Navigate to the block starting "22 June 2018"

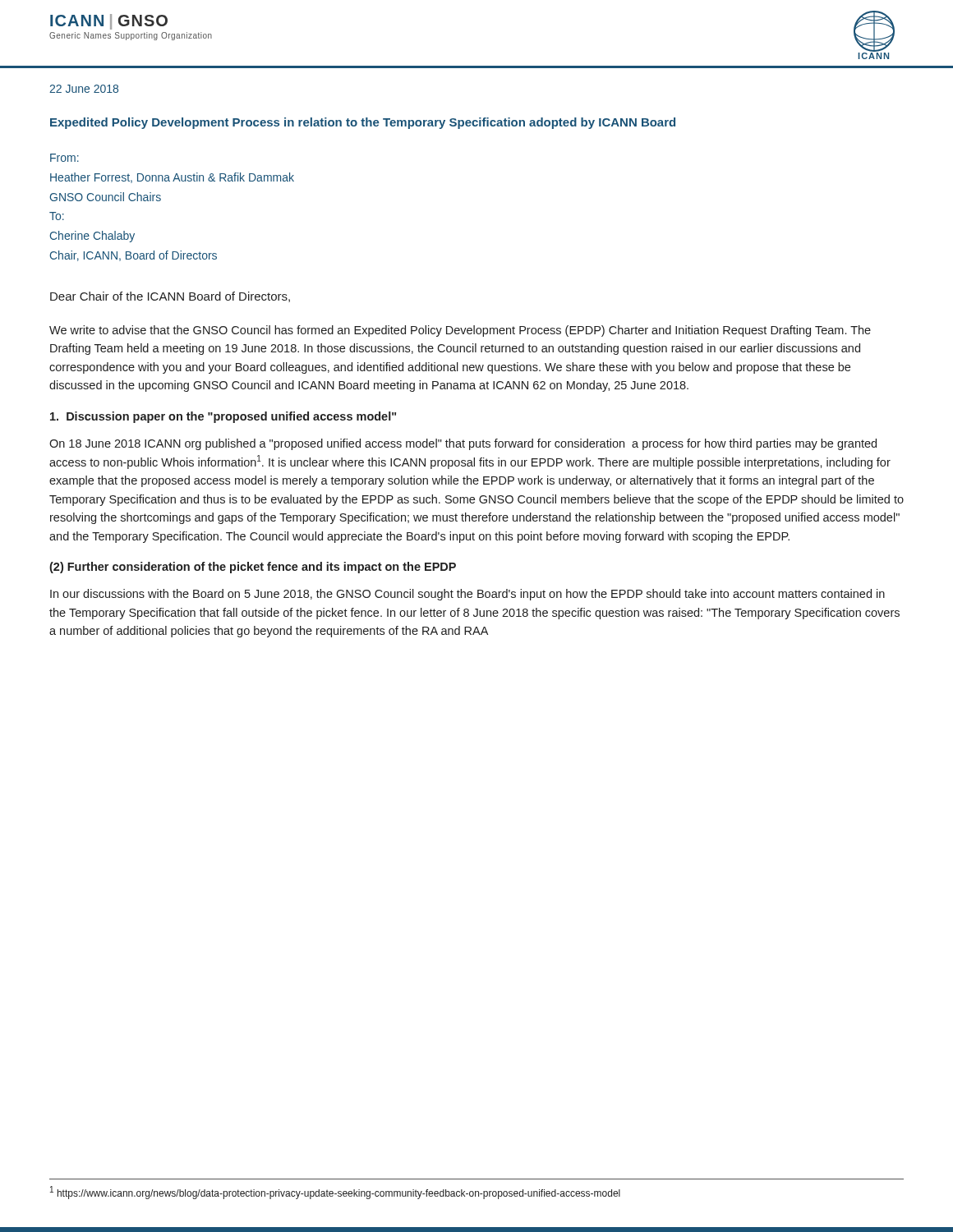point(84,89)
